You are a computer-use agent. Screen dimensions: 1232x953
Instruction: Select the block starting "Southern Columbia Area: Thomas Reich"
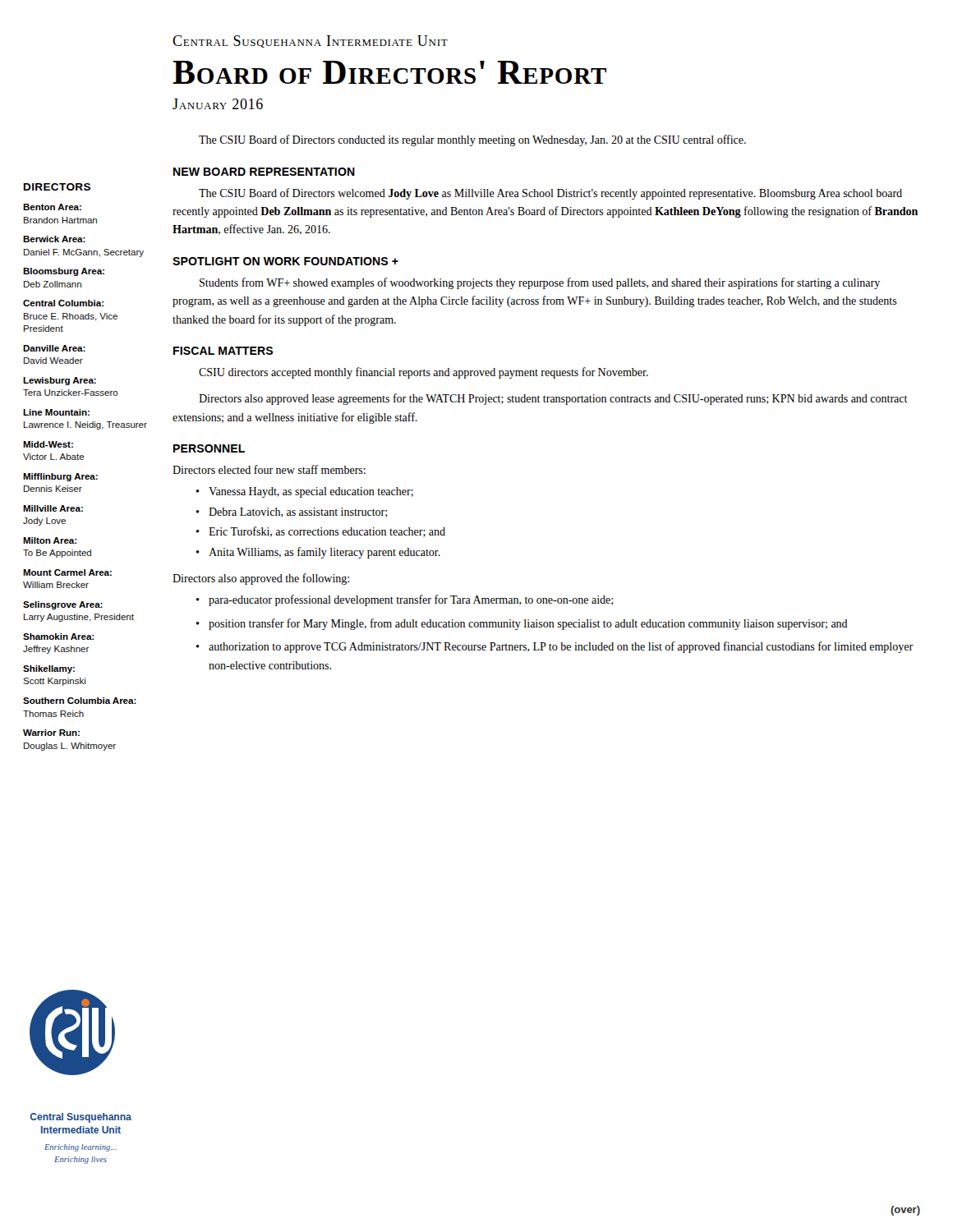tap(90, 707)
